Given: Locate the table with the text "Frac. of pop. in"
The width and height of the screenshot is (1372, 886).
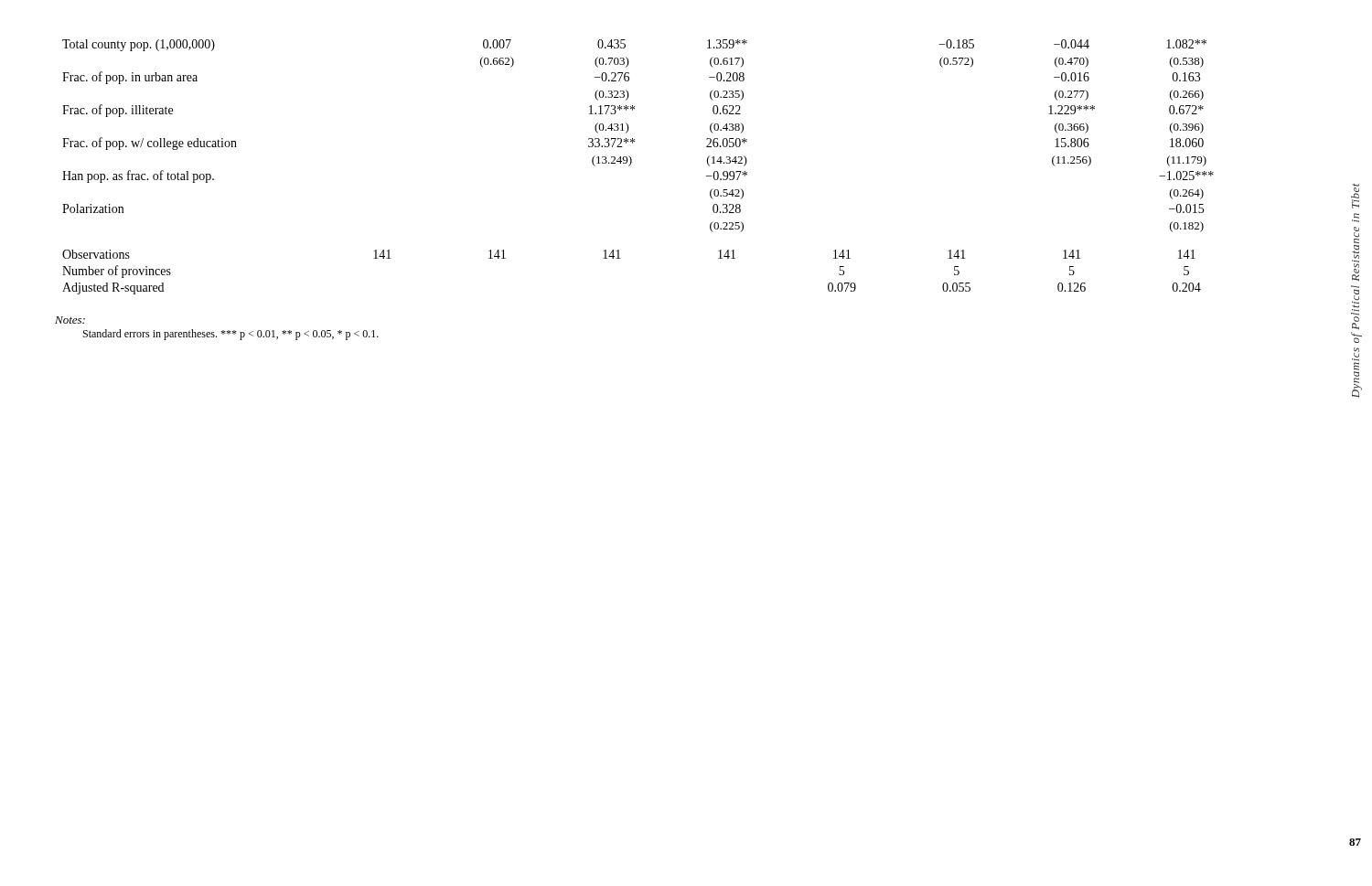Looking at the screenshot, I should tap(649, 166).
